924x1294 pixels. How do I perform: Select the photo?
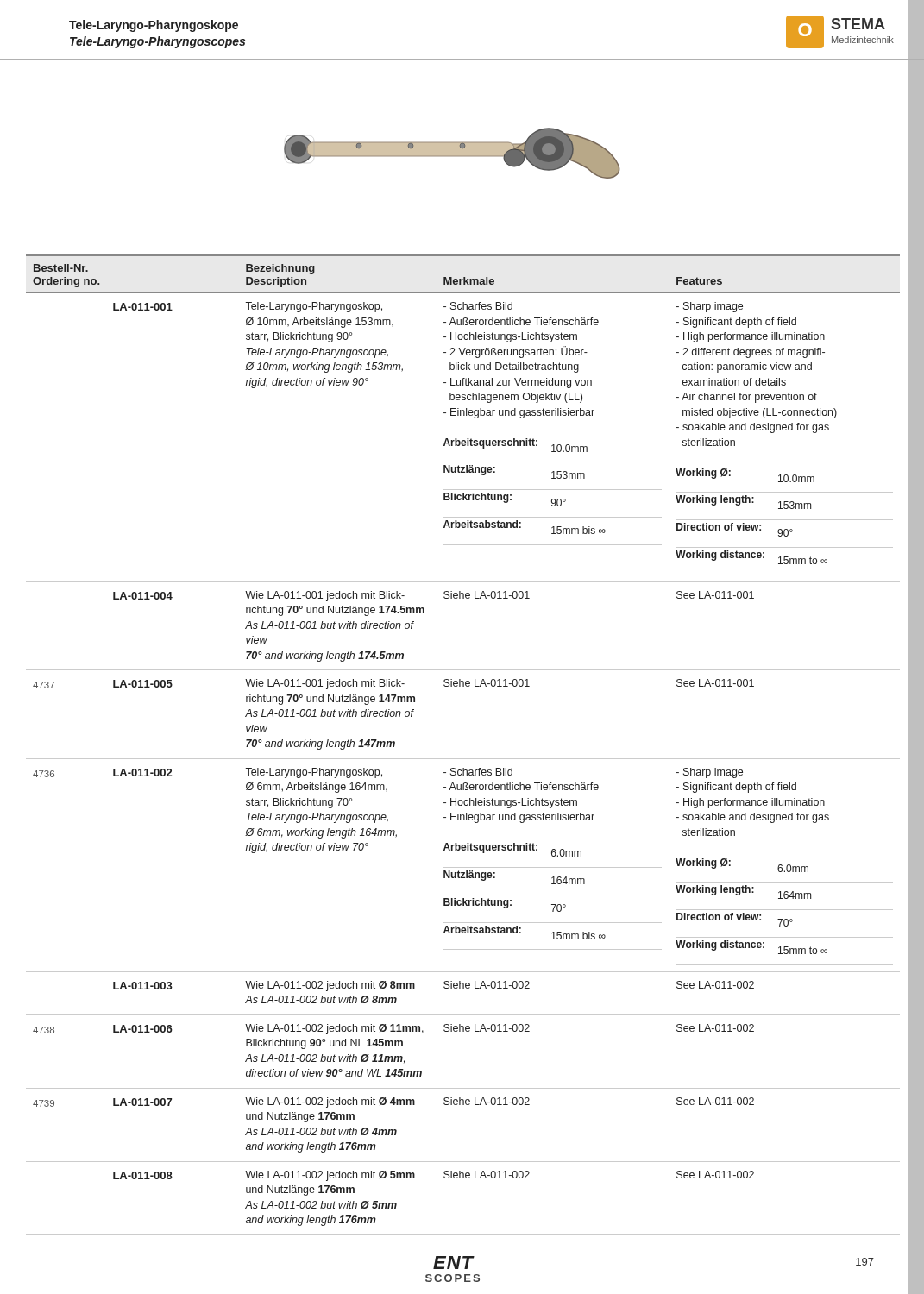pyautogui.click(x=462, y=151)
